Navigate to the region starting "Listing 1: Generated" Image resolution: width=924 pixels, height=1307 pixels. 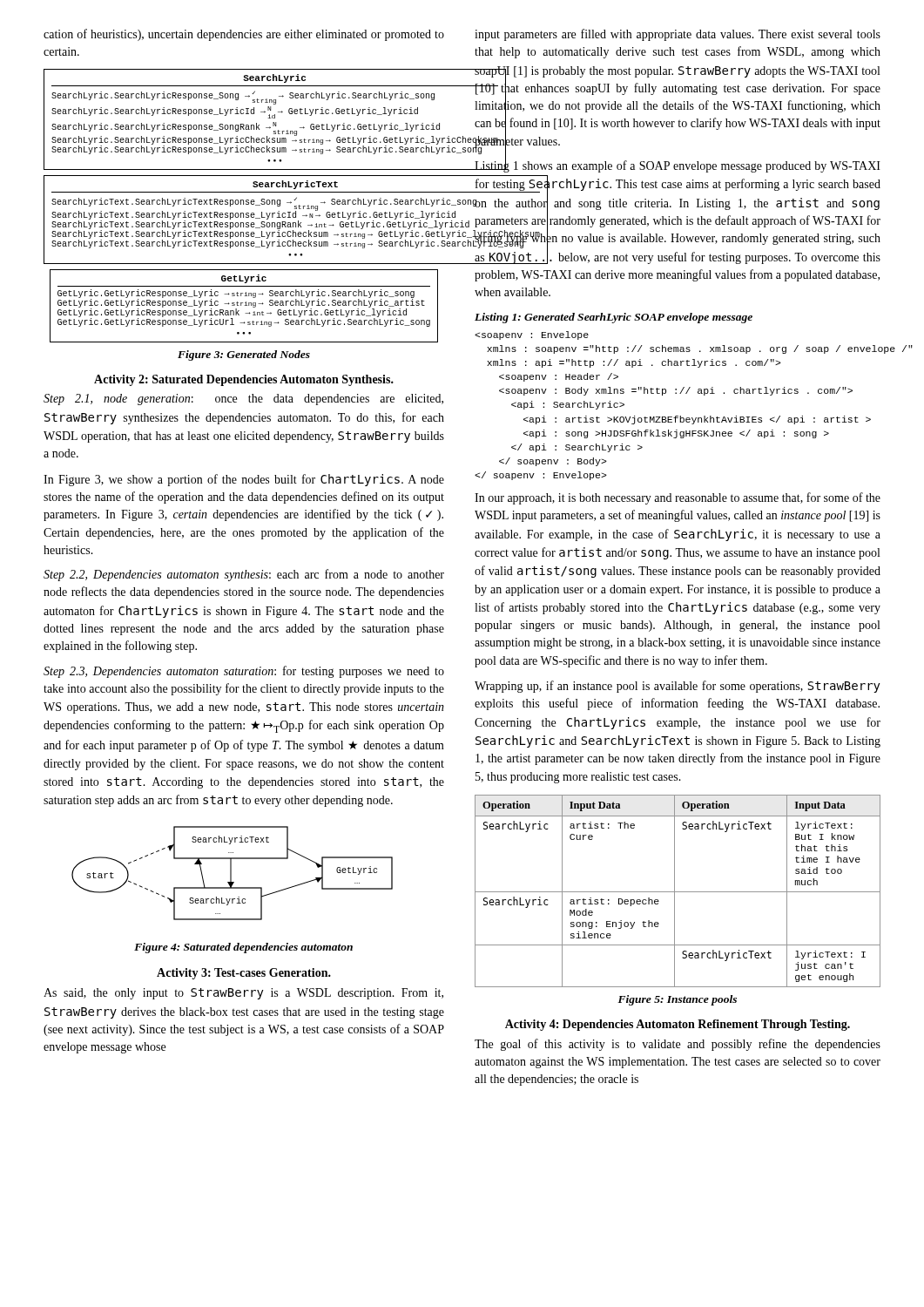(678, 317)
